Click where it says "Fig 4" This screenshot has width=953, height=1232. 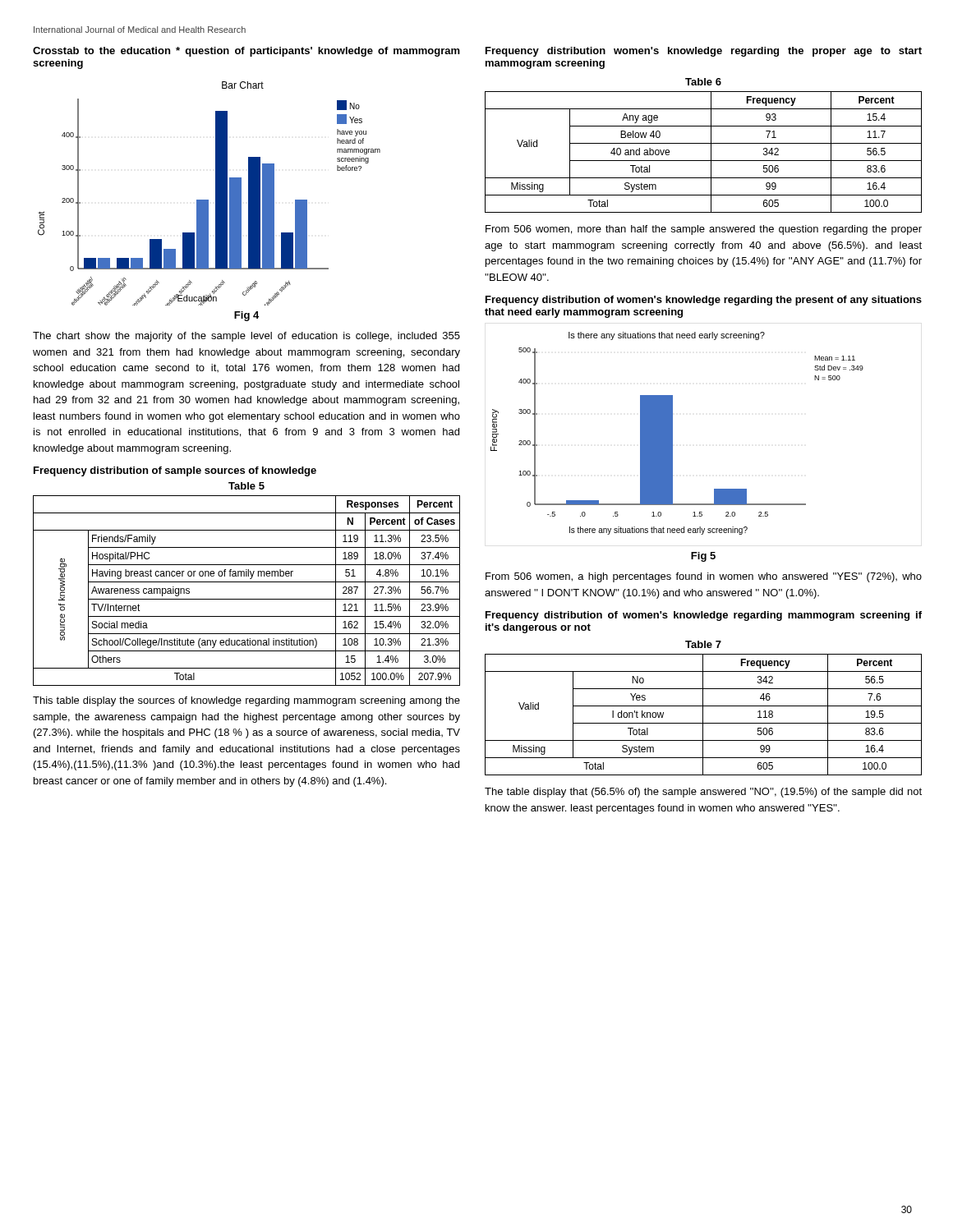[x=246, y=315]
